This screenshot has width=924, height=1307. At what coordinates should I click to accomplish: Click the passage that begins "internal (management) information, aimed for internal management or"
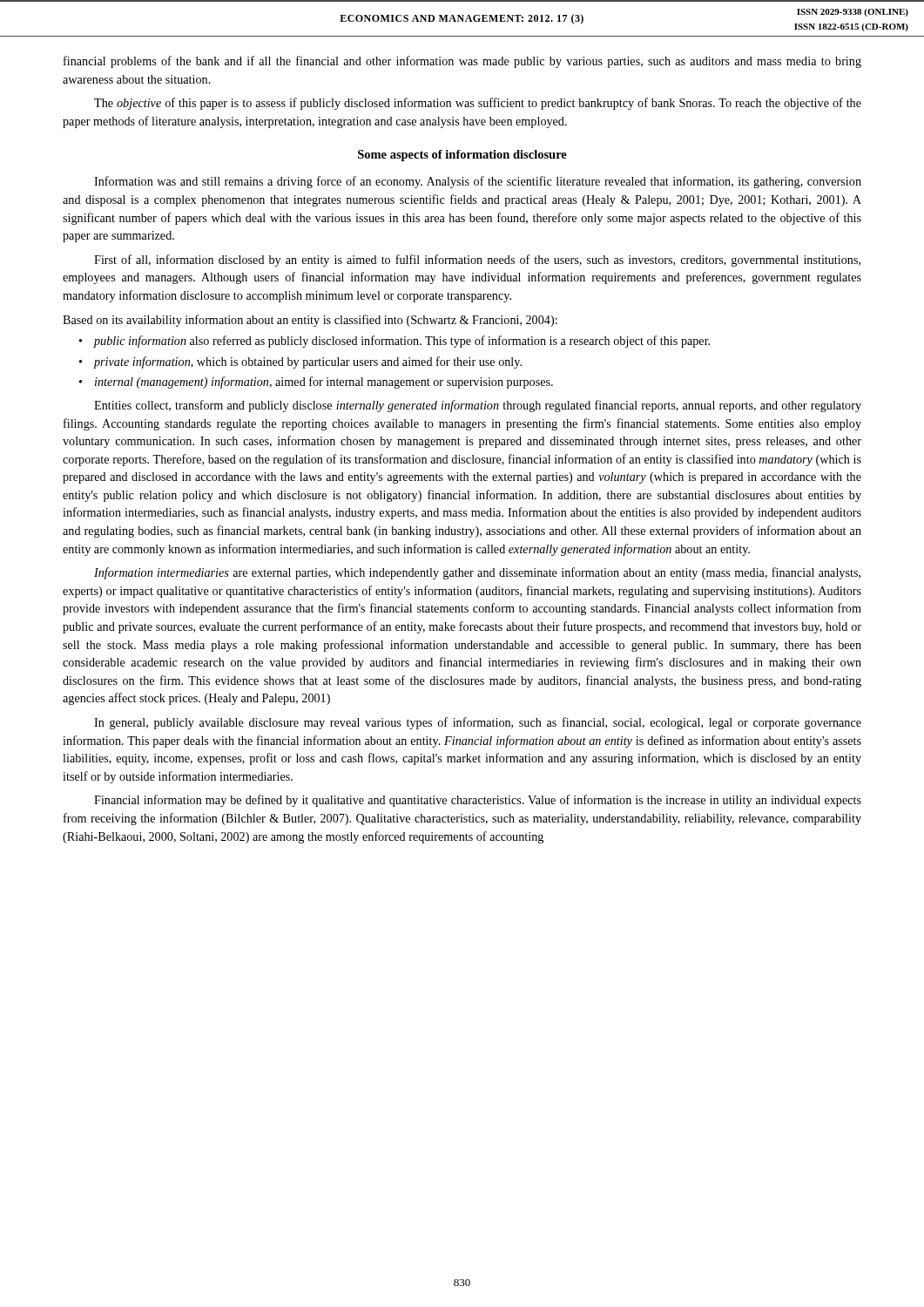click(462, 382)
